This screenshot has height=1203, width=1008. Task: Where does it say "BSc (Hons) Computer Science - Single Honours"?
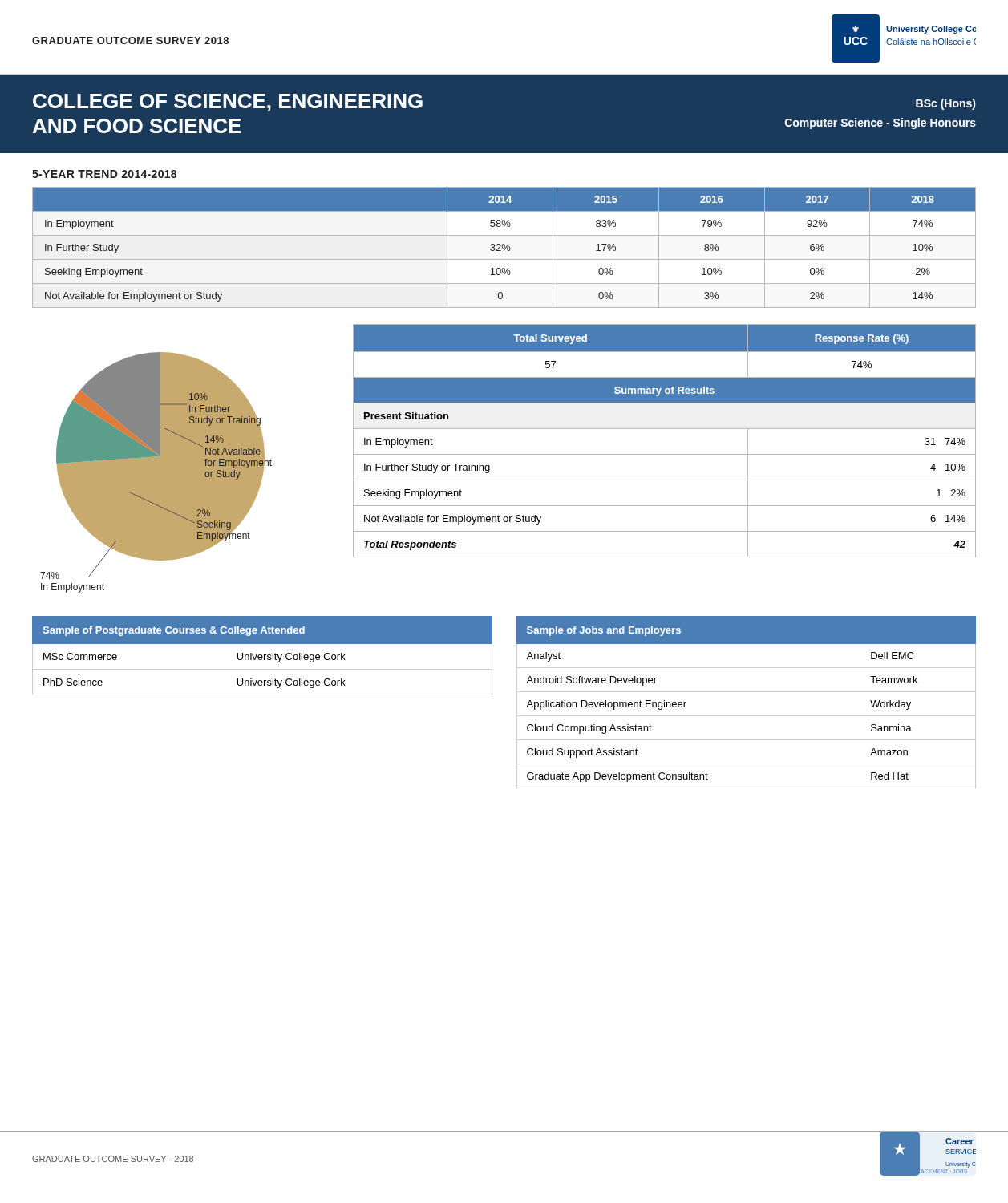pyautogui.click(x=880, y=113)
